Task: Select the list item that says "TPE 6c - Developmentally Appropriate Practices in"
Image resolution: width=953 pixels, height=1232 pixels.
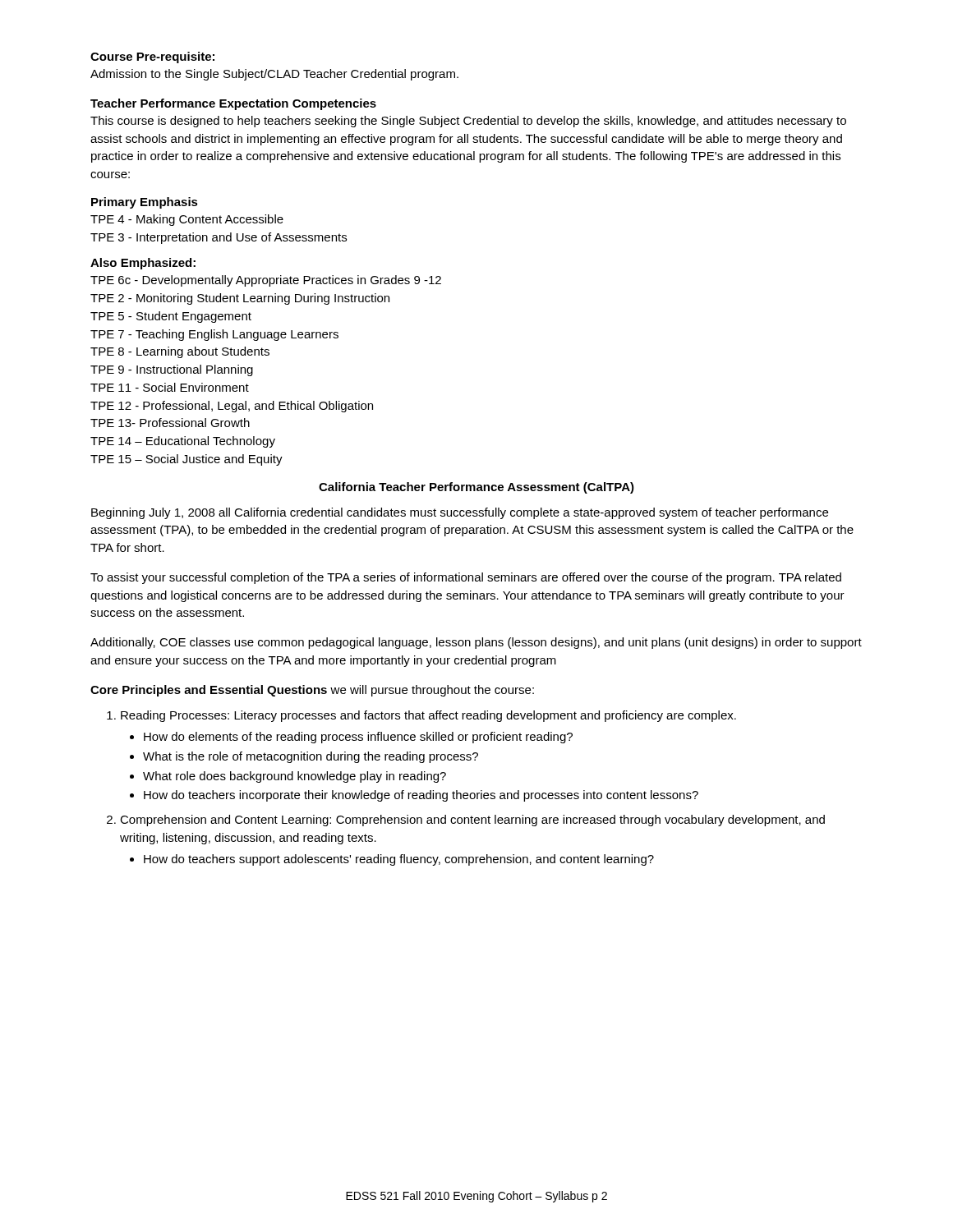Action: 266,280
